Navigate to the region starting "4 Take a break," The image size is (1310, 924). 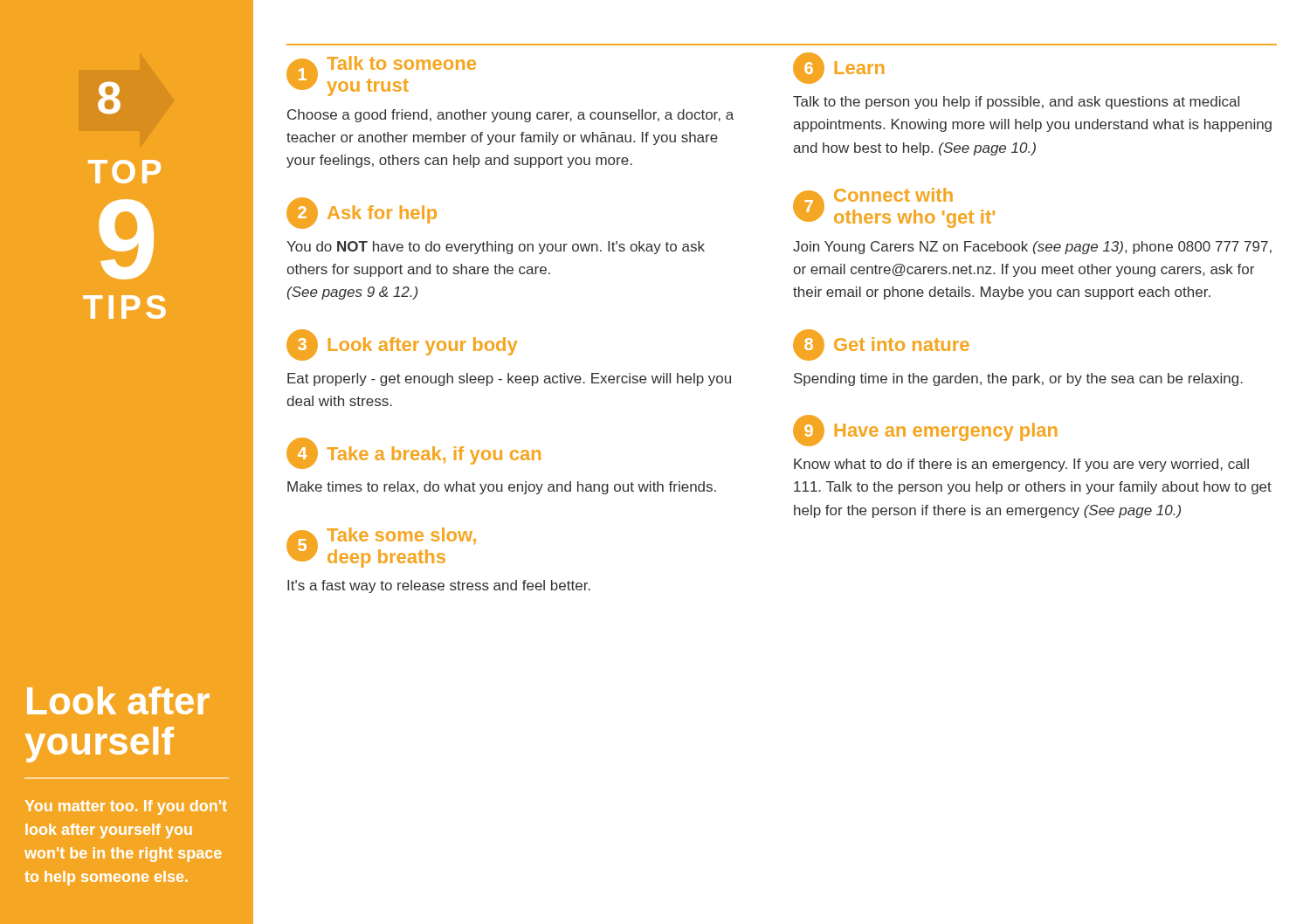[514, 469]
